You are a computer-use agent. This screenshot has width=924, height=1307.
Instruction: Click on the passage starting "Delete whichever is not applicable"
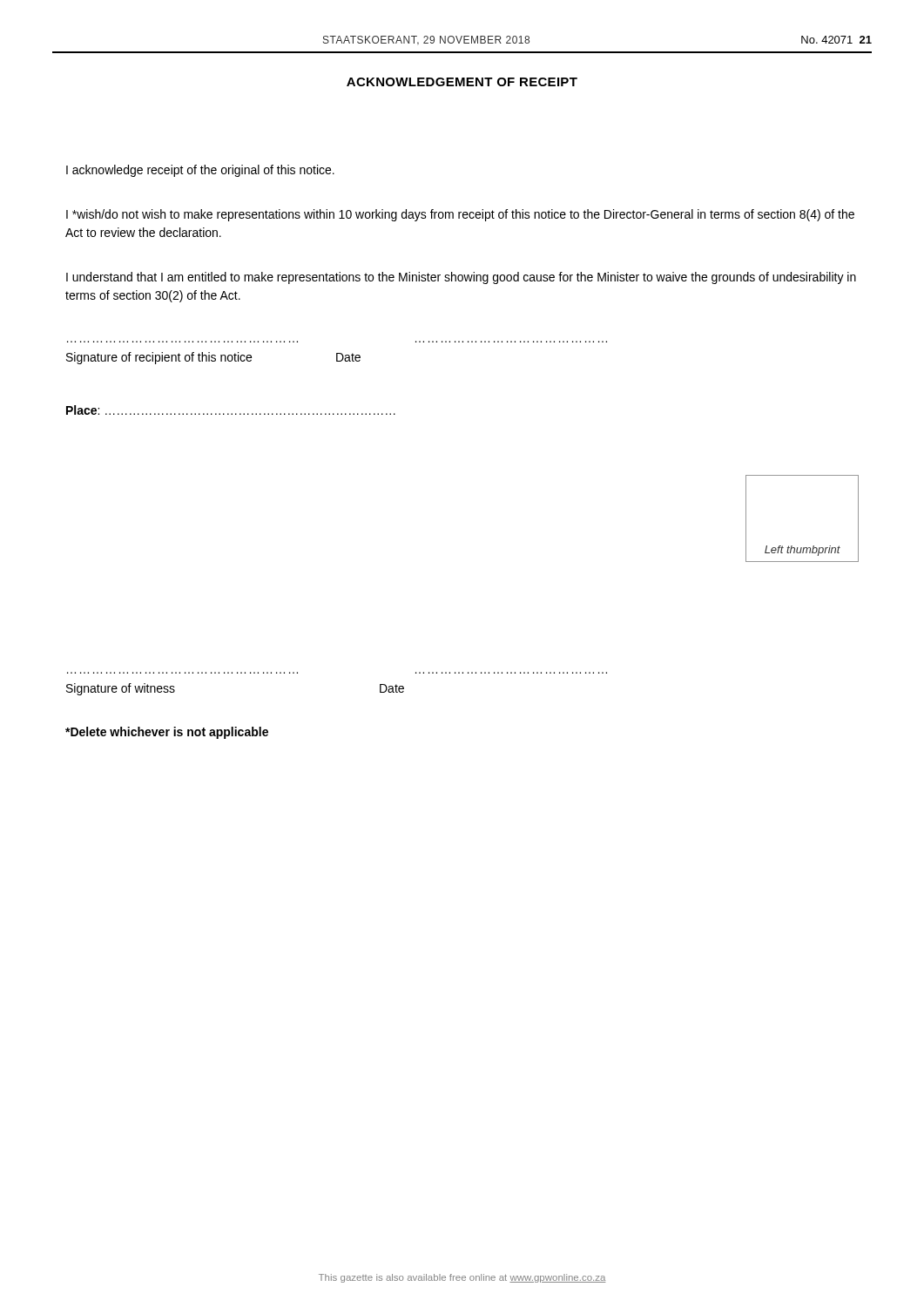(167, 732)
